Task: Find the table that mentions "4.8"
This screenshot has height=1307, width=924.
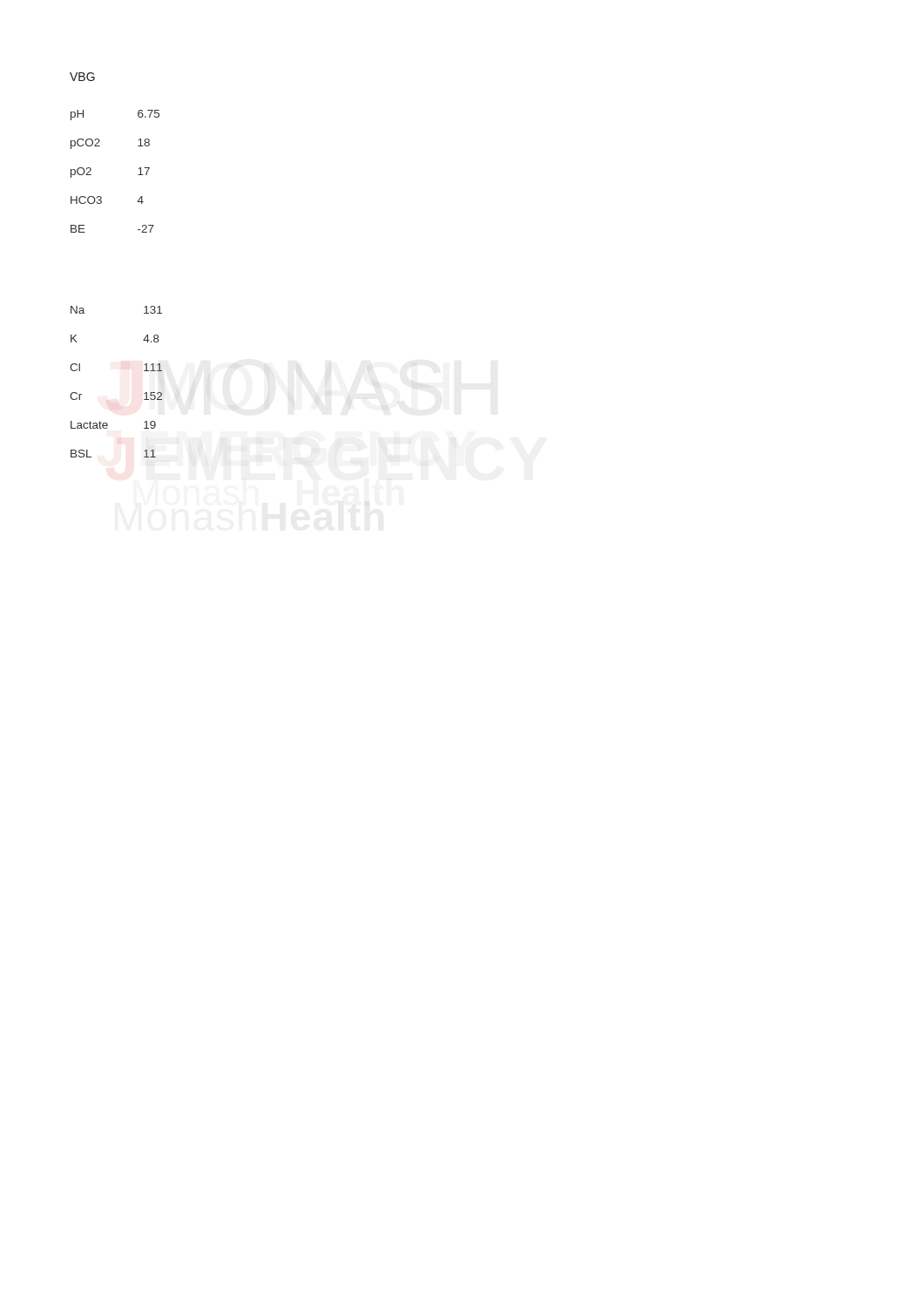Action: 116,382
